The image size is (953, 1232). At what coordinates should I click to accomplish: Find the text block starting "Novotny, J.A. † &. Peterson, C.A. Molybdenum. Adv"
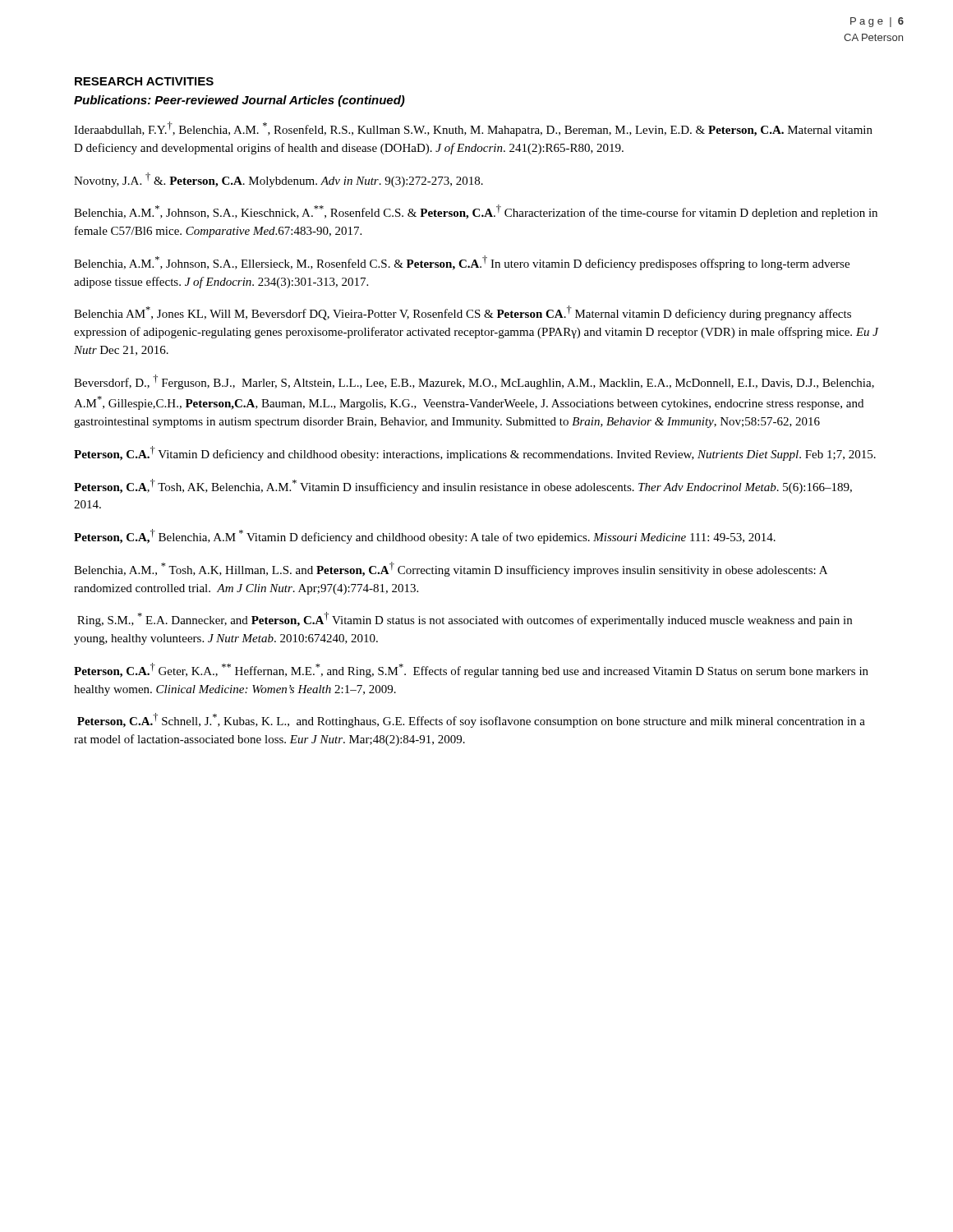(x=279, y=179)
